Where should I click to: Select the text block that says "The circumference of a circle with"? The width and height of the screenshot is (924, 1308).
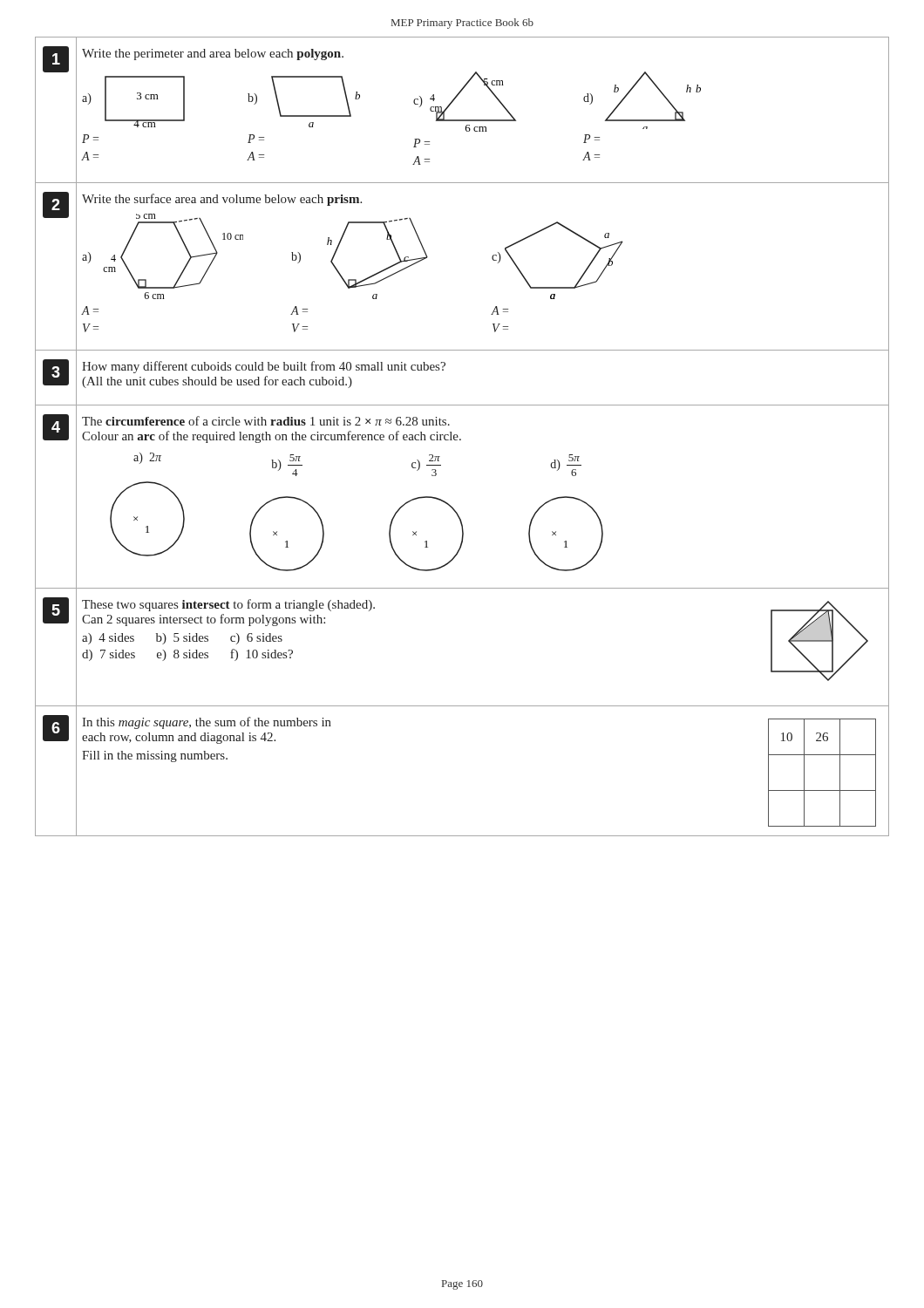point(272,429)
